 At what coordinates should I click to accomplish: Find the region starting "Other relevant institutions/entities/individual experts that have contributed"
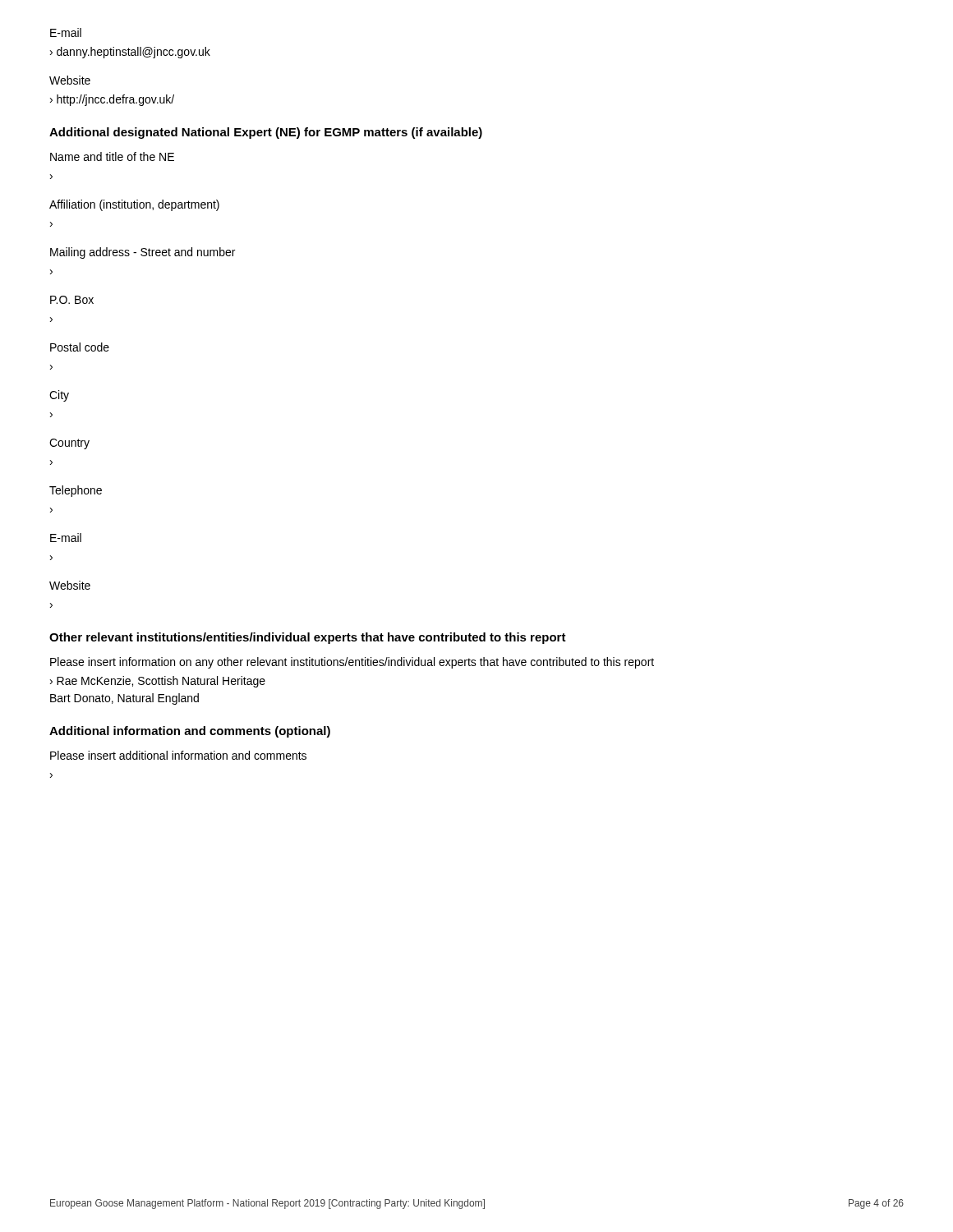tap(307, 637)
